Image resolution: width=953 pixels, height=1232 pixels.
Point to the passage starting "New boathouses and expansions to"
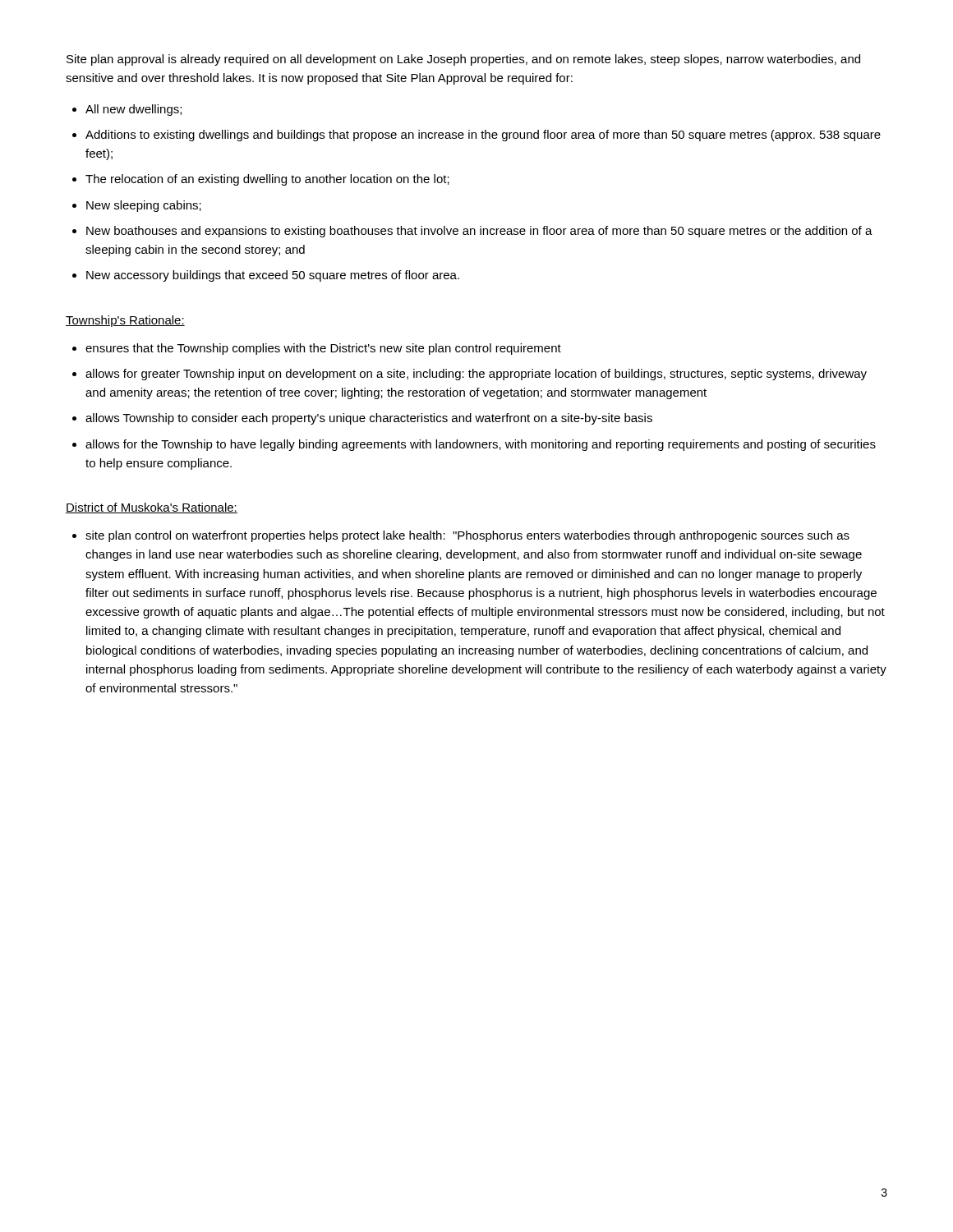479,240
